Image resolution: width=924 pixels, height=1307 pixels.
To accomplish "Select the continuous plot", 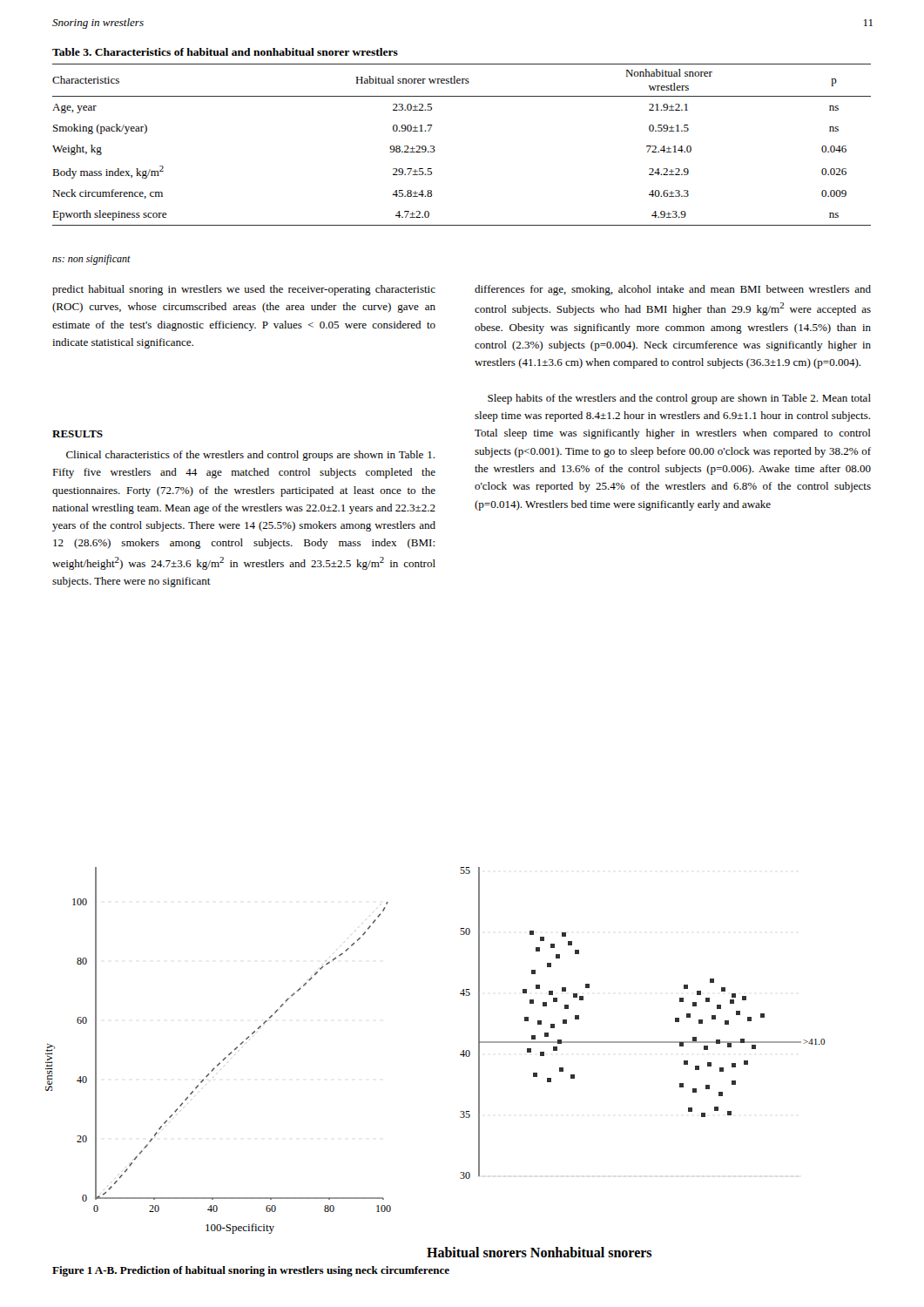I will pos(226,1046).
